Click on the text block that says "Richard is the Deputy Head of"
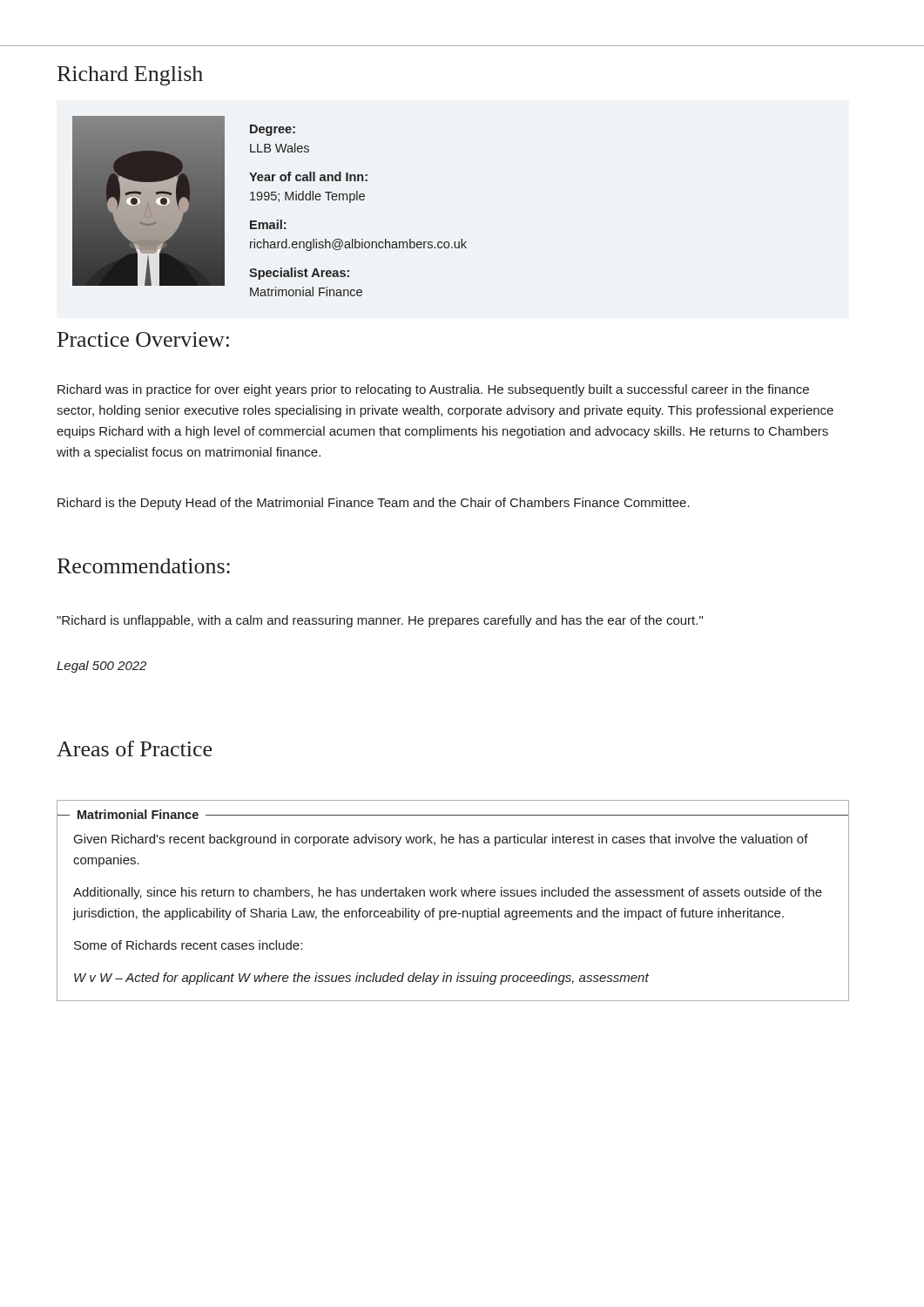 click(x=373, y=502)
